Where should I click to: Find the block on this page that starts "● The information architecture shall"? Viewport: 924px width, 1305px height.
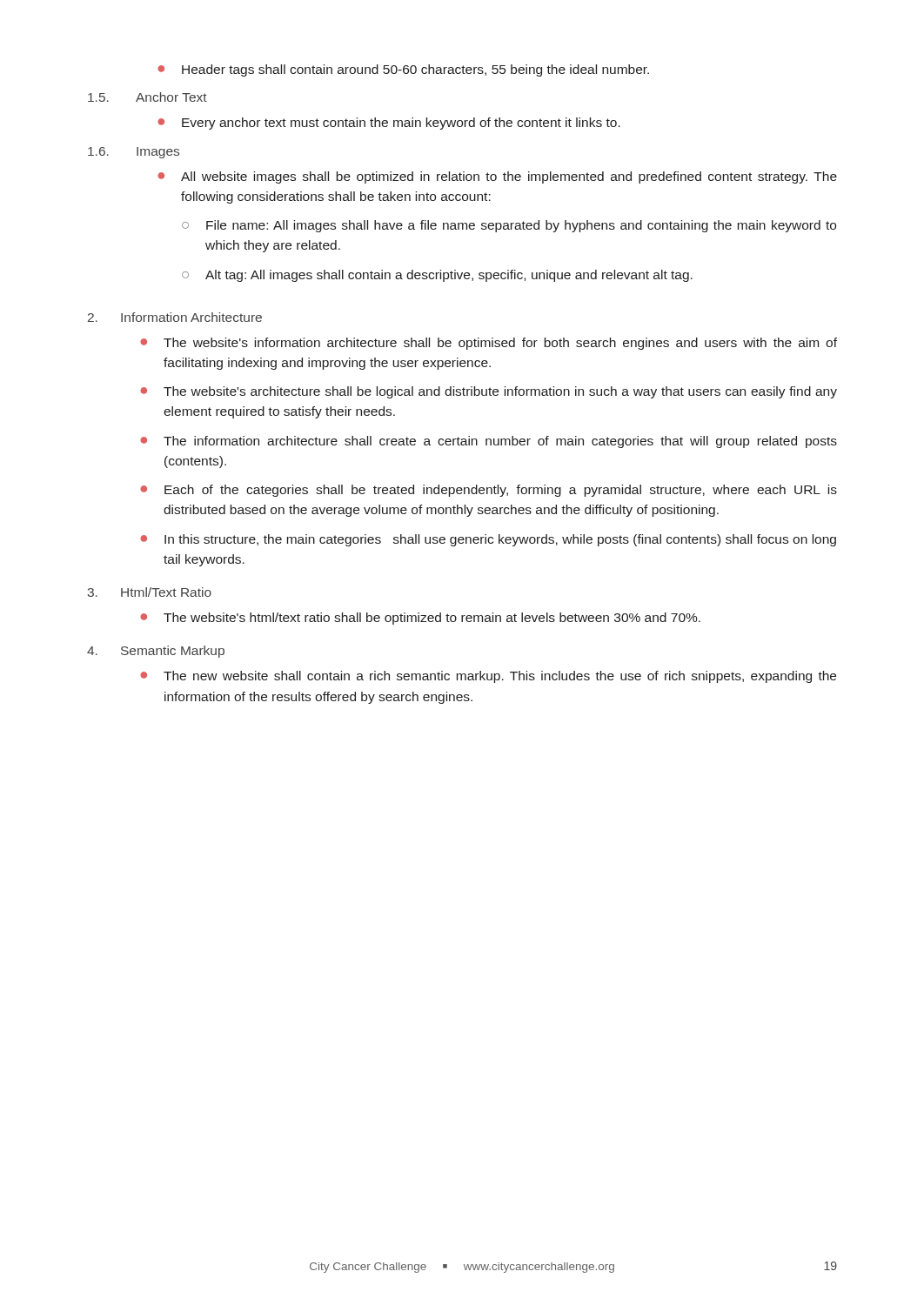[x=488, y=451]
